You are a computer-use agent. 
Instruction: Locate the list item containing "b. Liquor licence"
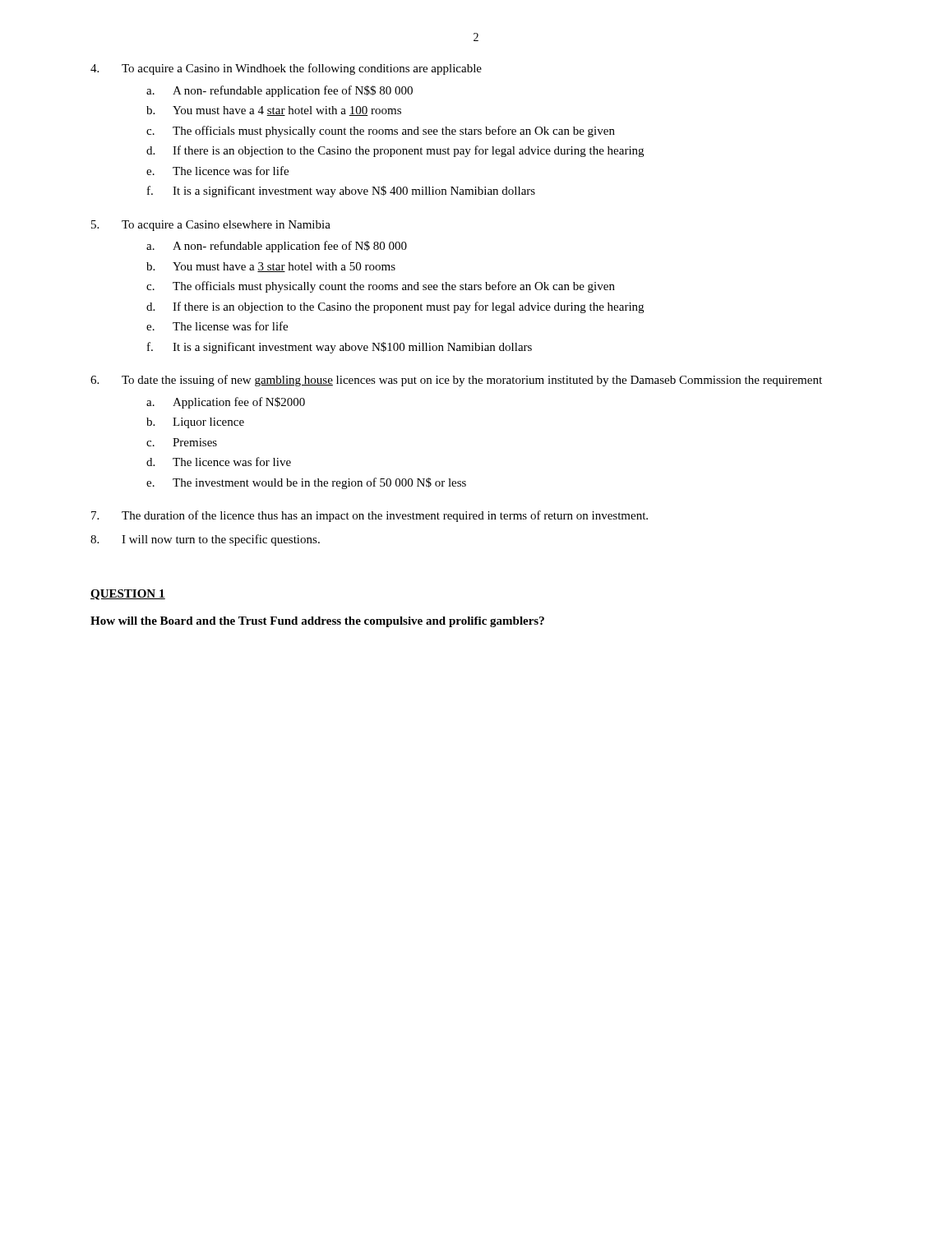[x=195, y=423]
